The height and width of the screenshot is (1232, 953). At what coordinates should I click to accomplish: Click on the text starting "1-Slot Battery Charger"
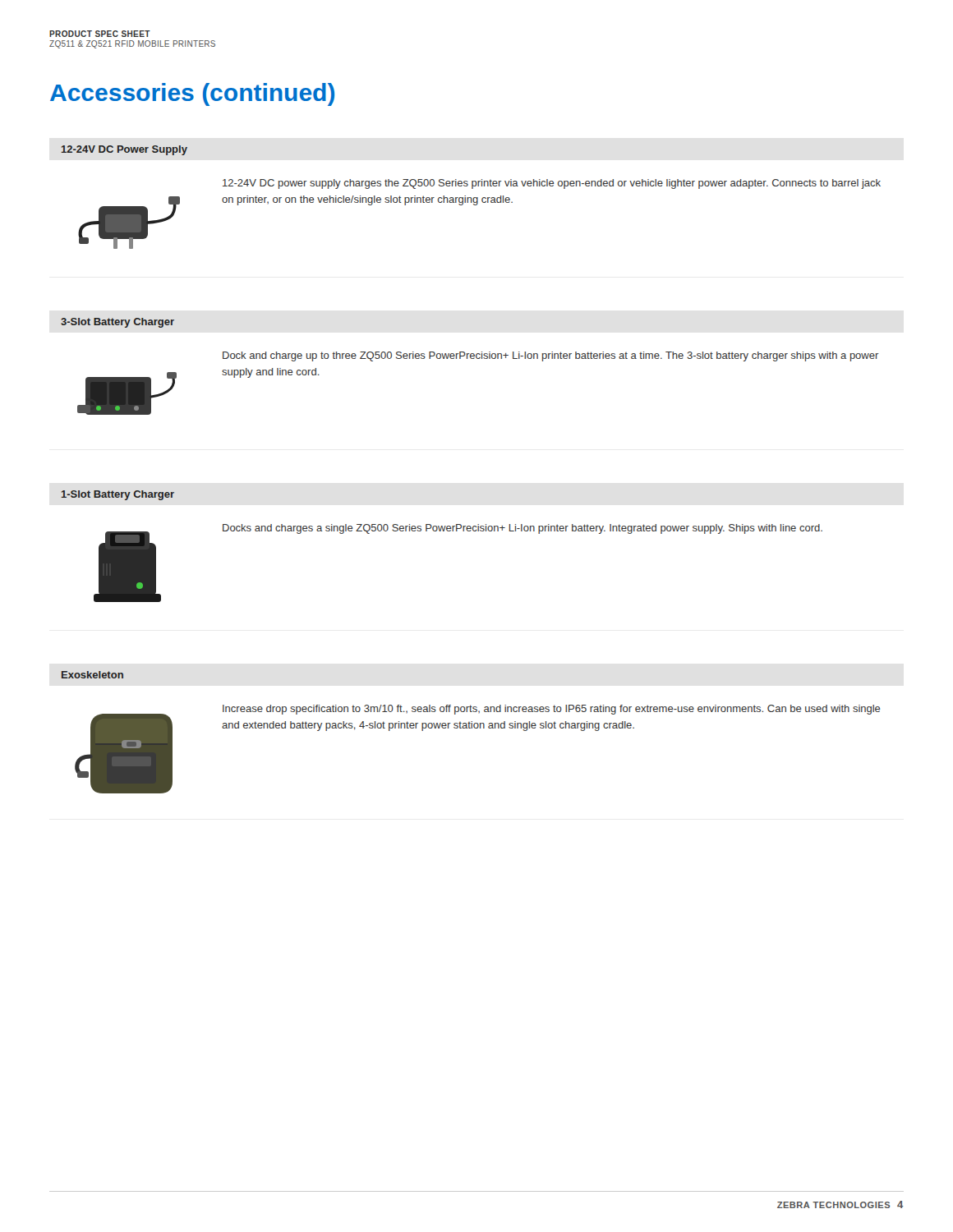(x=117, y=494)
